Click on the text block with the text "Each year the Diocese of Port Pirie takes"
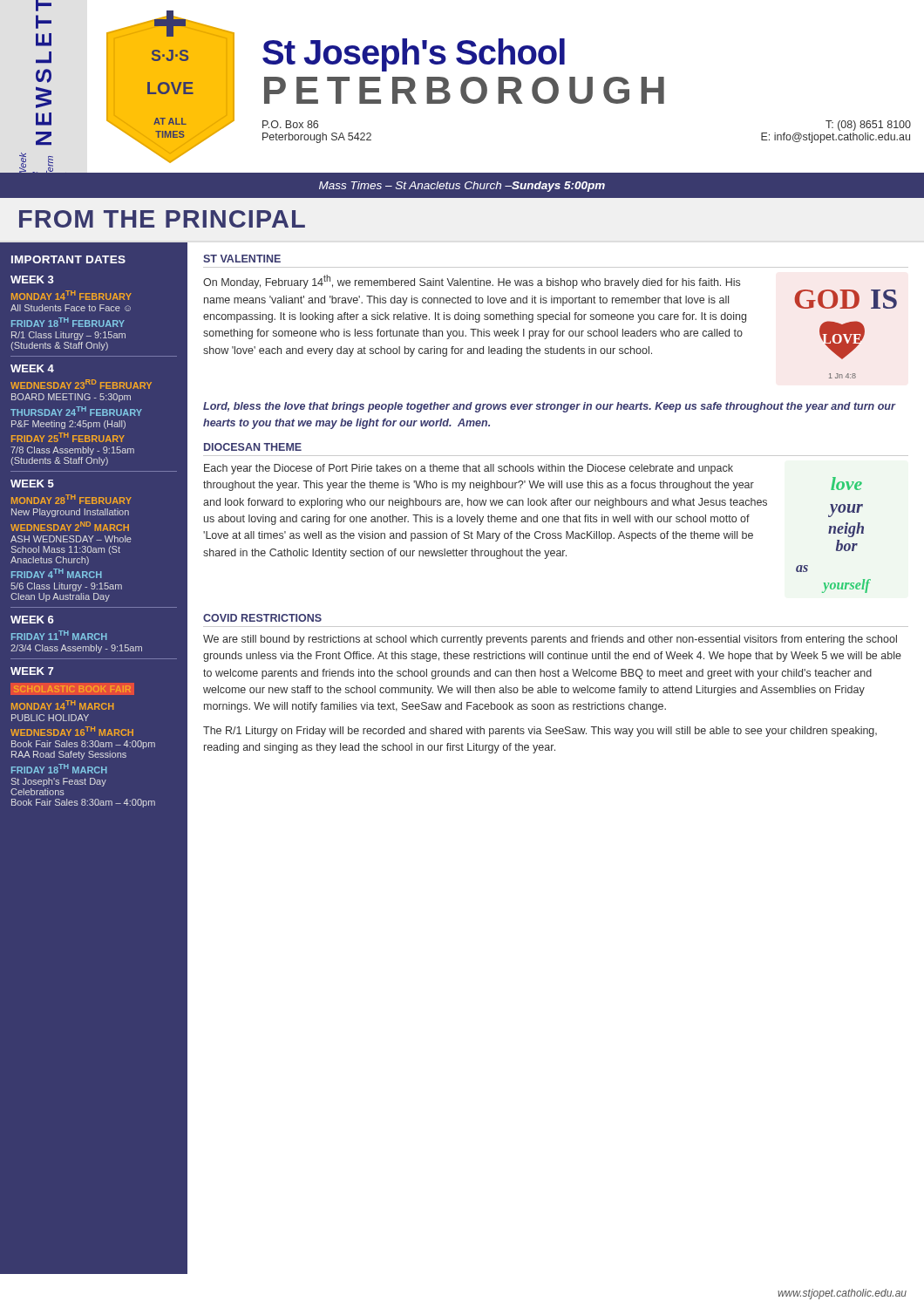924x1308 pixels. [485, 510]
